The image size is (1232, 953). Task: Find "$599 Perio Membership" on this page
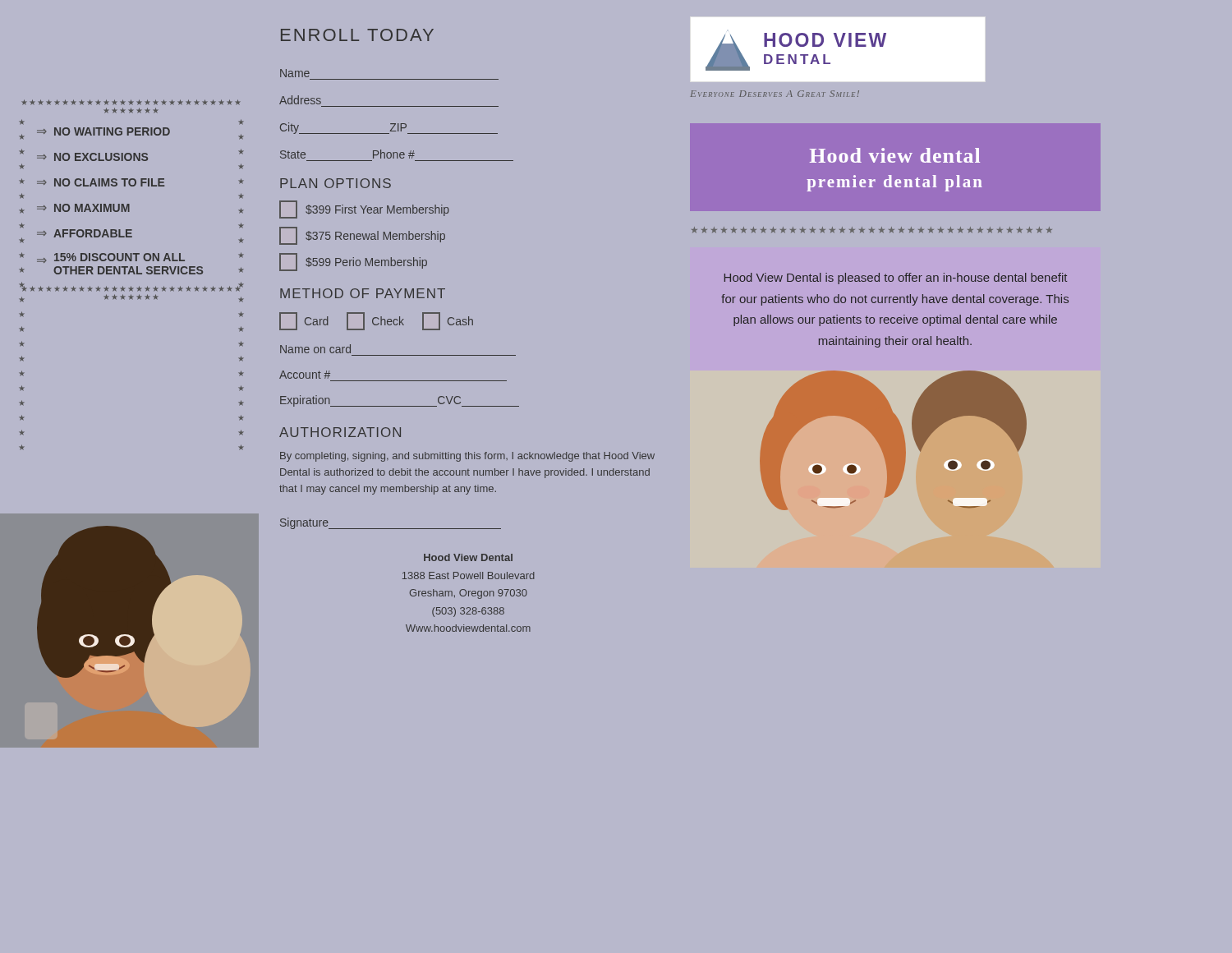pyautogui.click(x=353, y=262)
